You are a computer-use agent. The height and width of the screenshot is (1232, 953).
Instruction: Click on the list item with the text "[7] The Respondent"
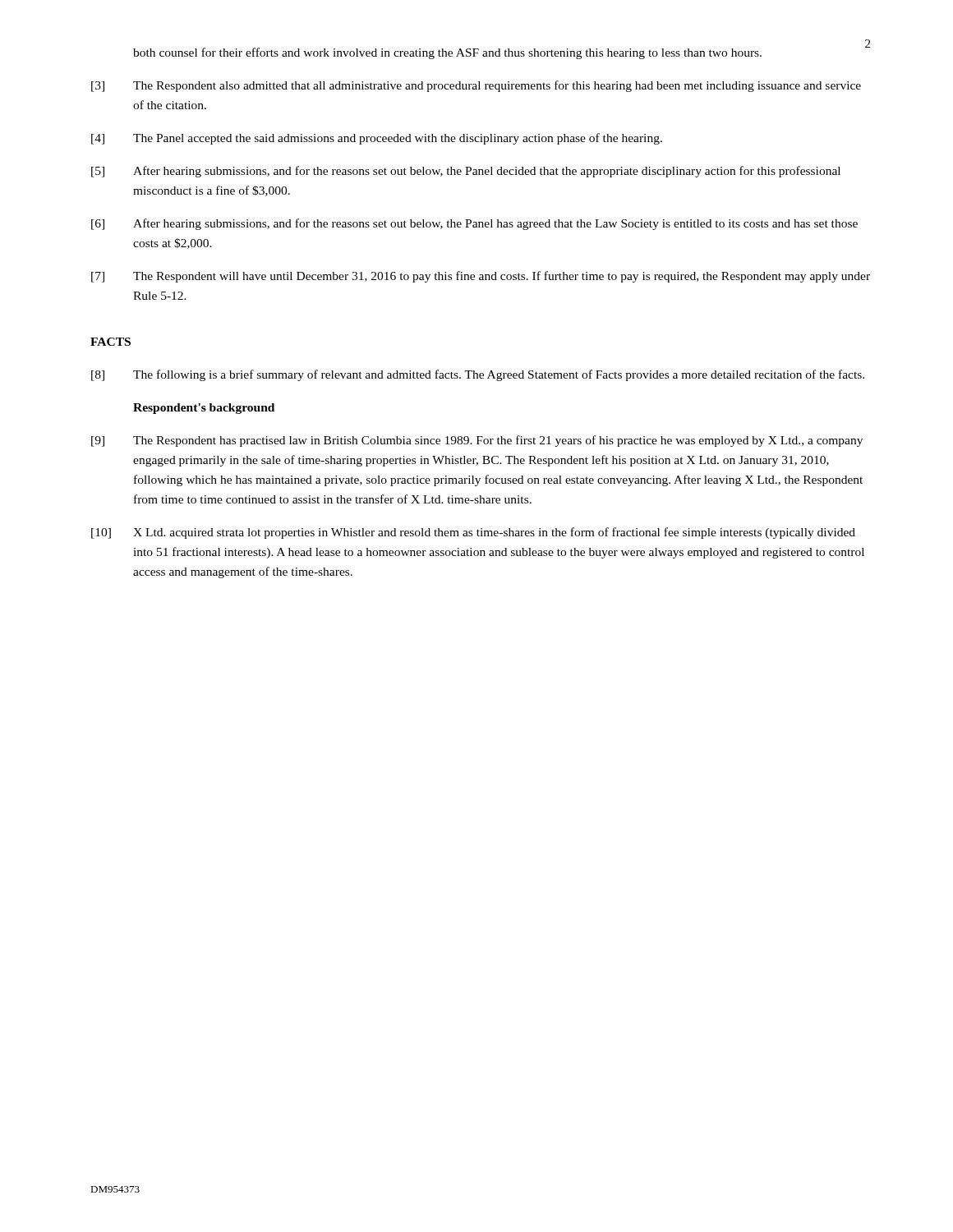click(x=481, y=286)
